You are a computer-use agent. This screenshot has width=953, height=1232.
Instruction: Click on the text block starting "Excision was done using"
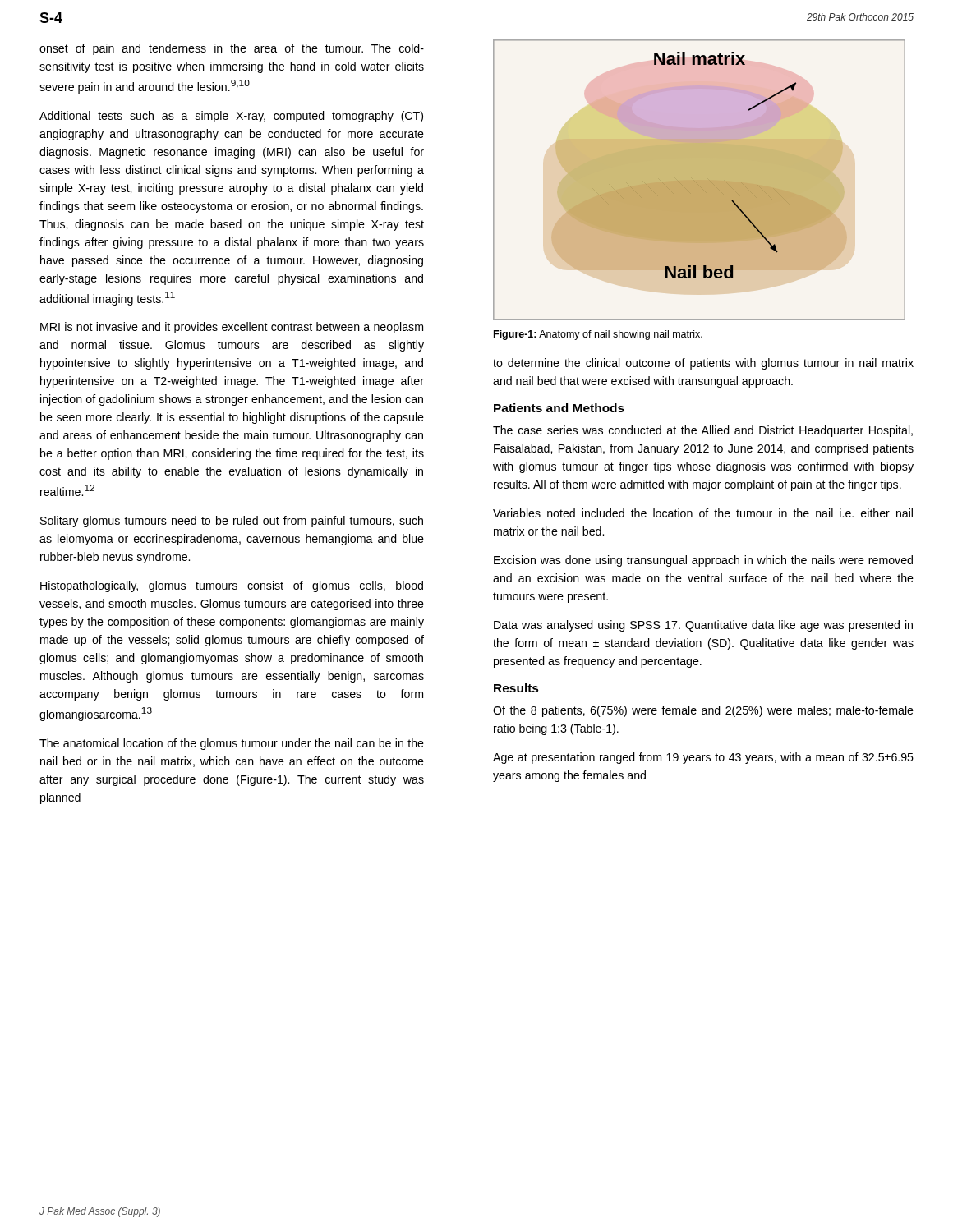pos(703,579)
